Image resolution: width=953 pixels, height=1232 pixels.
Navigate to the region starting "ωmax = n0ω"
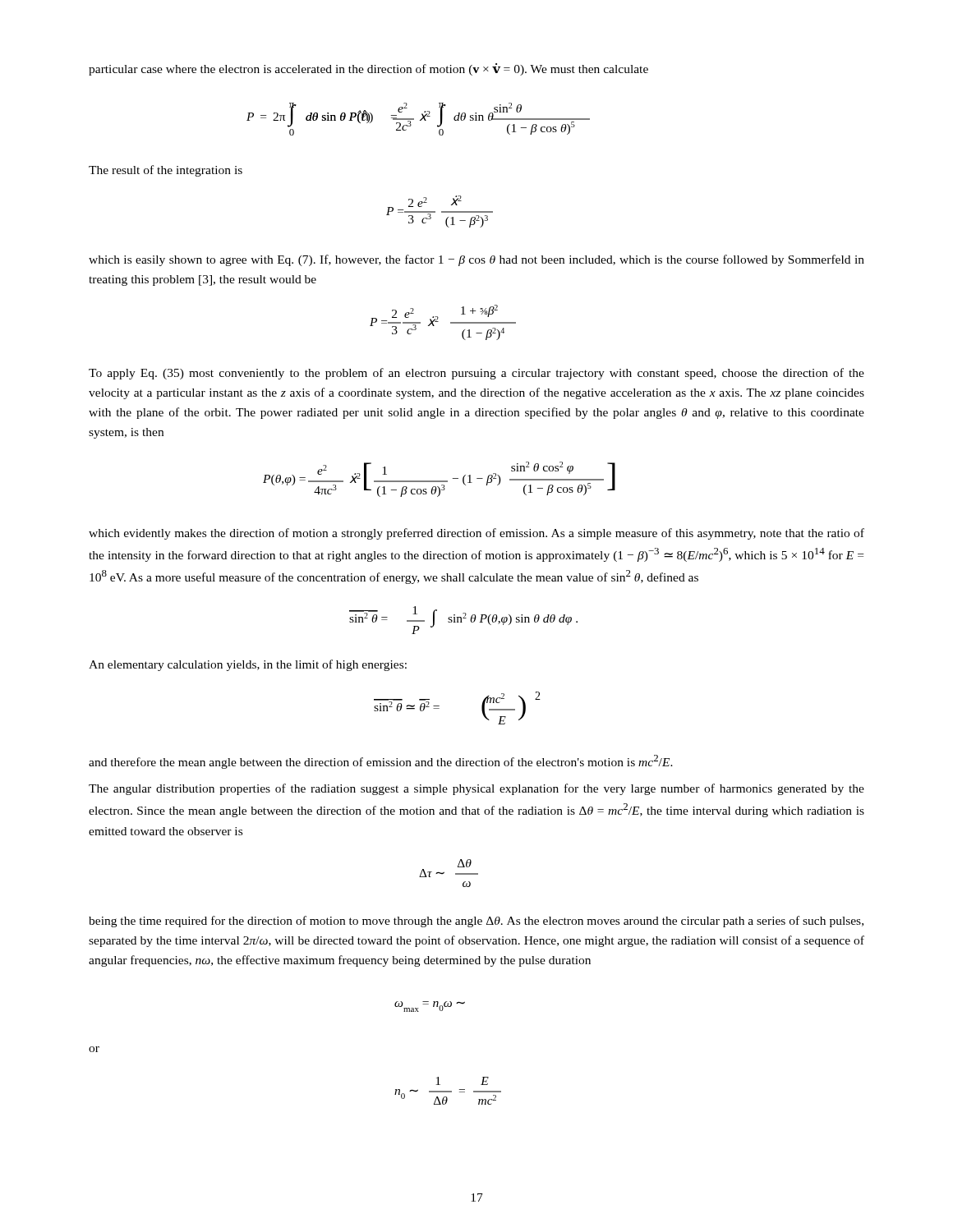click(x=476, y=1003)
